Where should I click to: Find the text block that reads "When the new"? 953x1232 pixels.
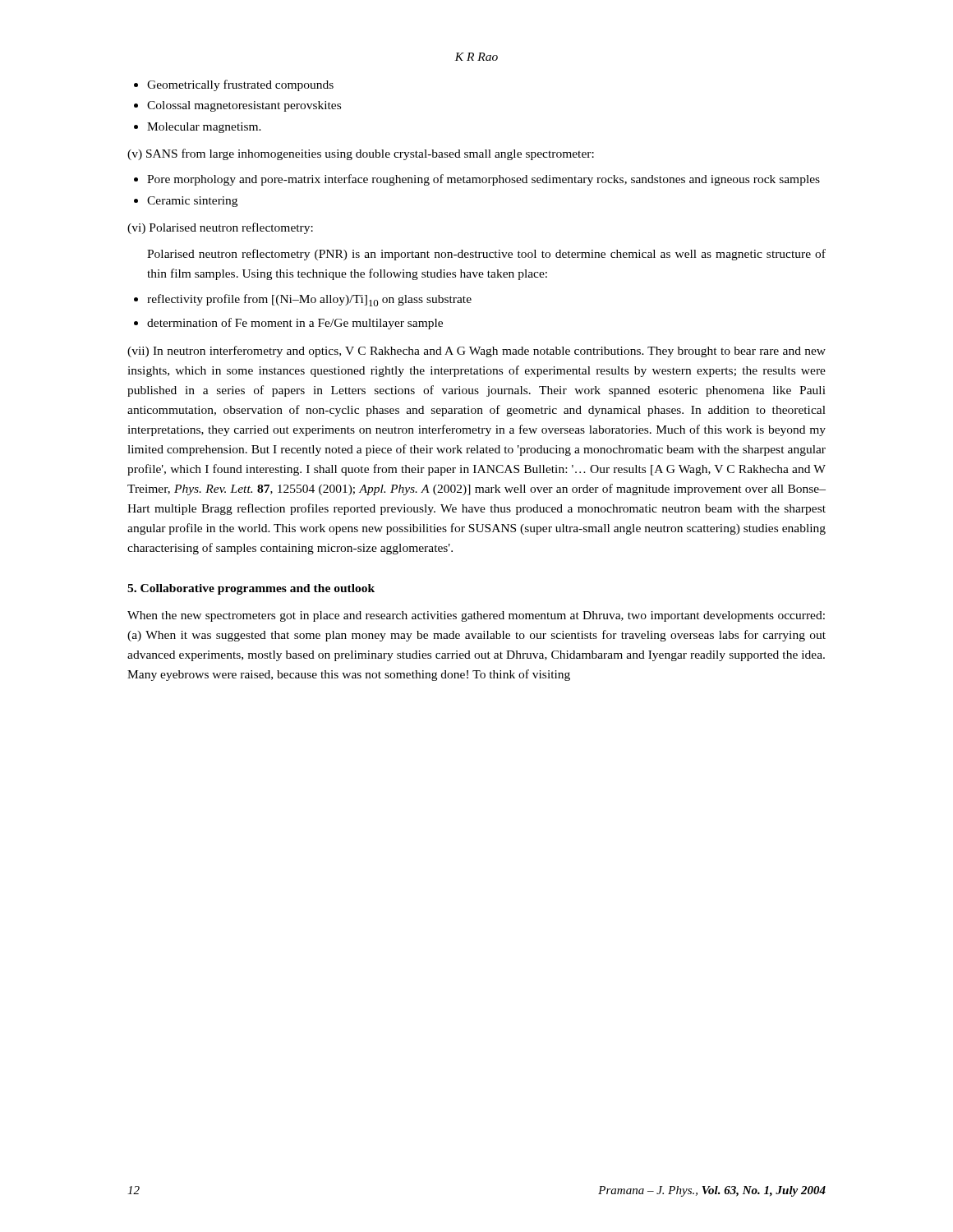[476, 644]
